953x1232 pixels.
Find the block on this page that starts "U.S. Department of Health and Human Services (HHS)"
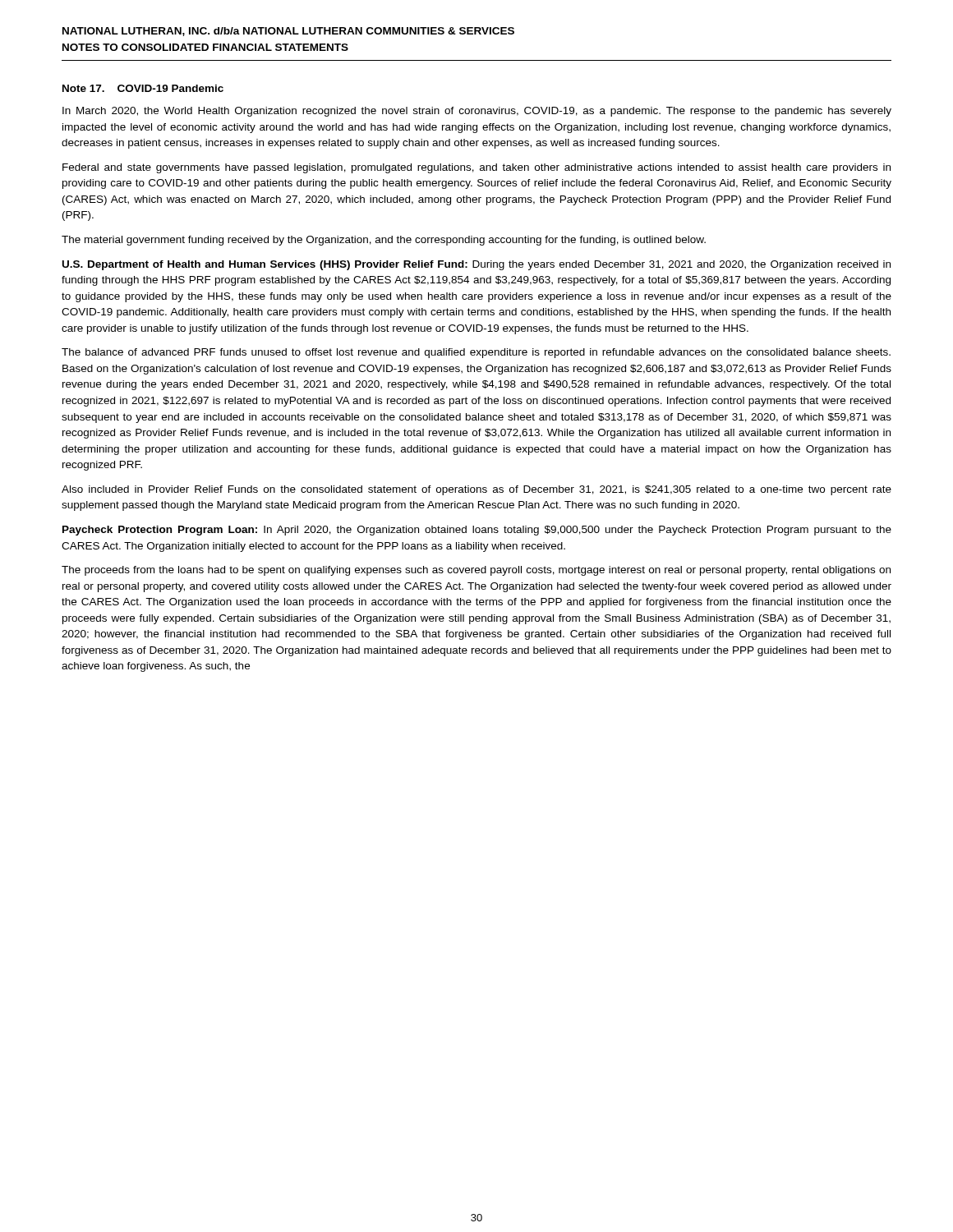click(476, 296)
